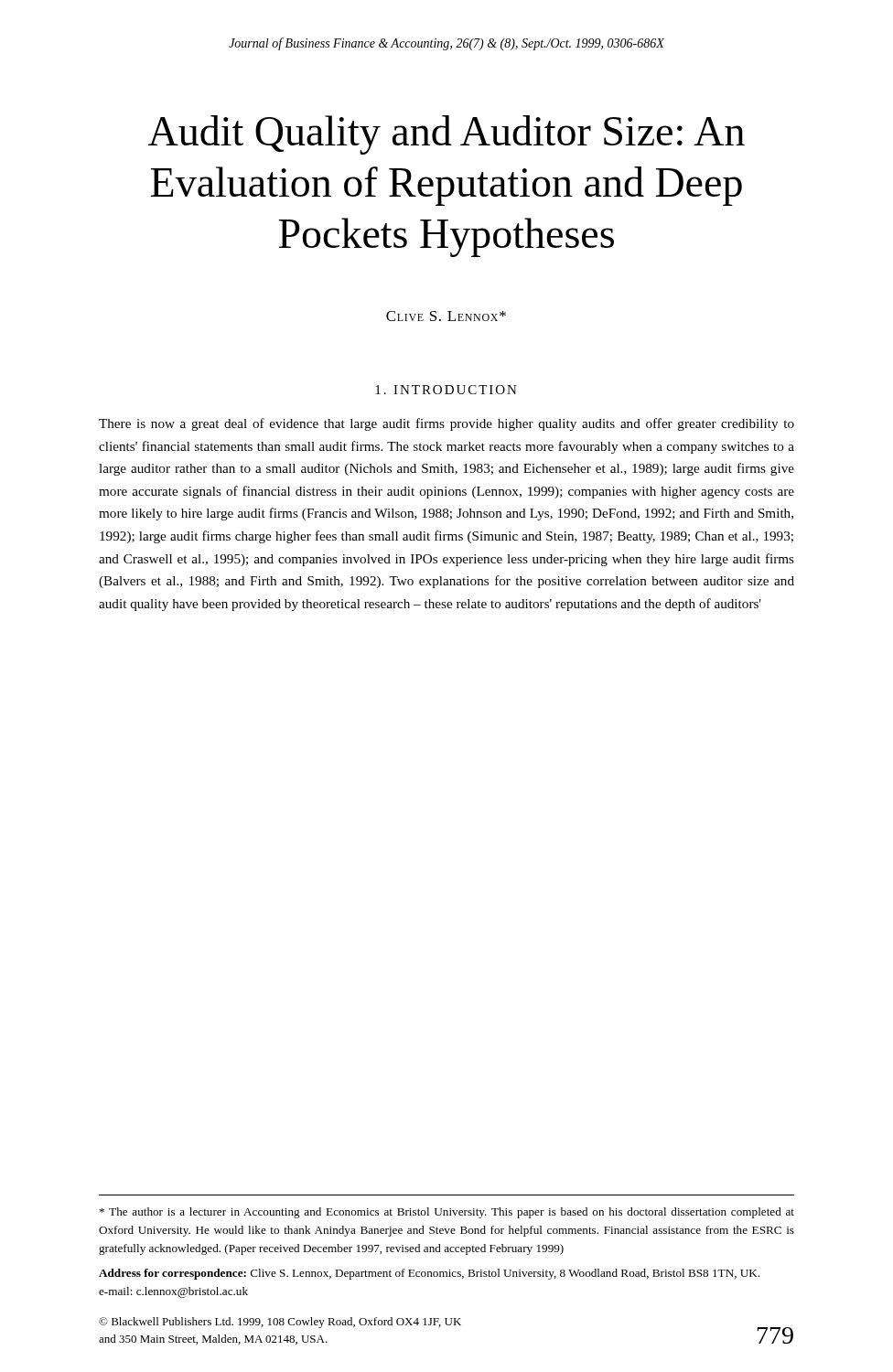Click on the element starting "Clive S. Lennox*"

pyautogui.click(x=446, y=316)
